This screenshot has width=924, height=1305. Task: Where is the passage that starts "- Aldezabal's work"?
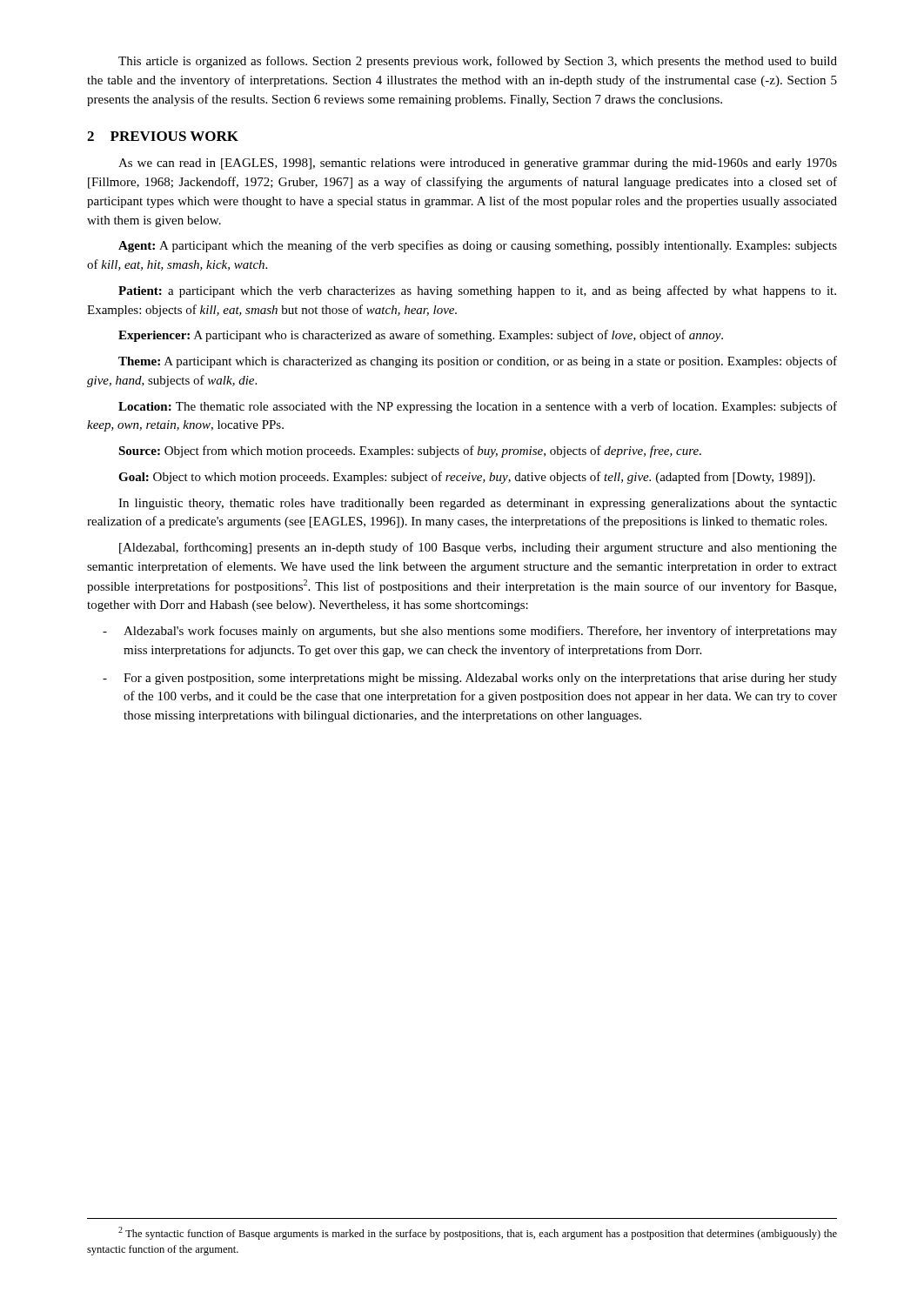point(470,641)
